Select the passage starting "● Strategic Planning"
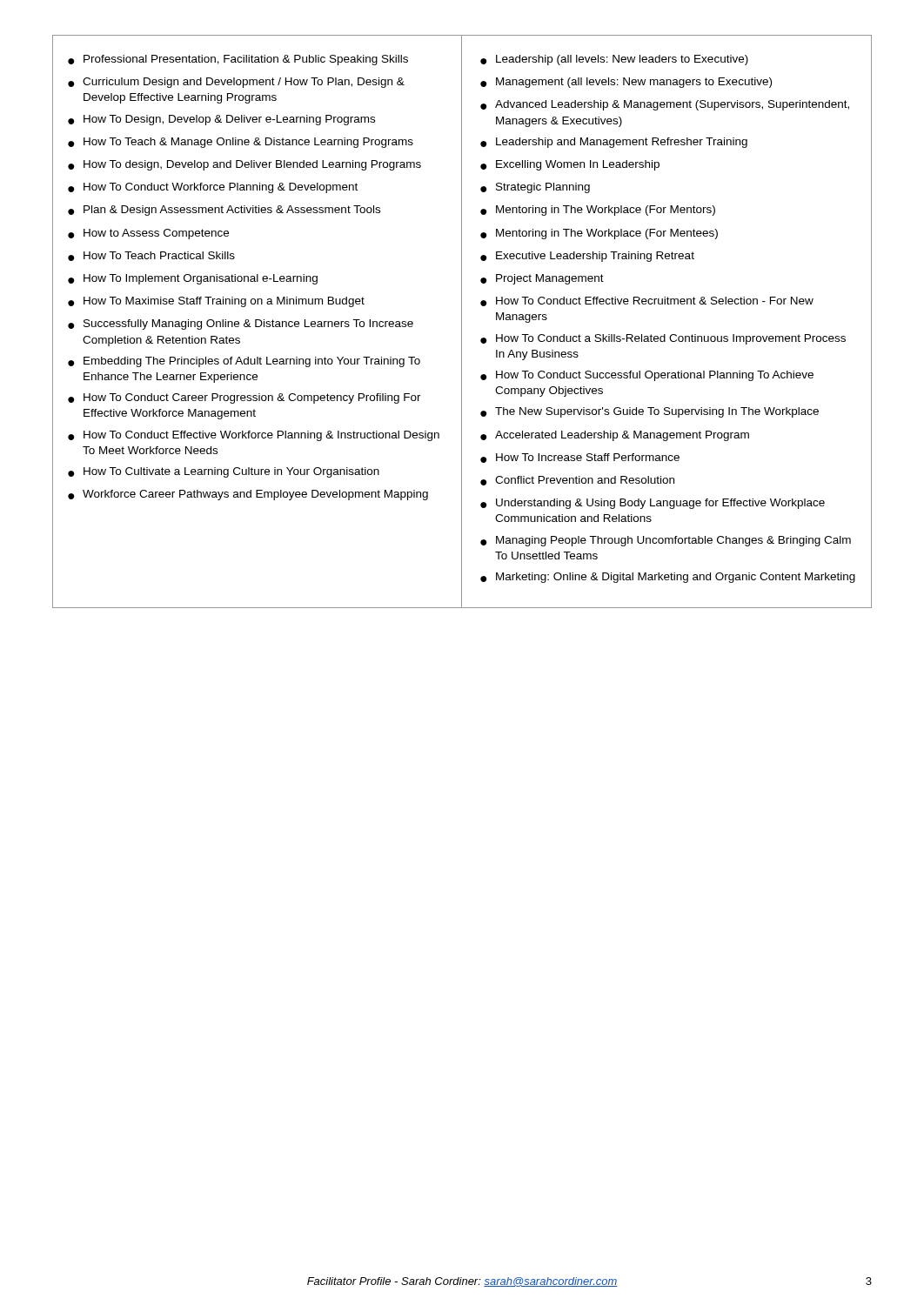924x1305 pixels. point(535,188)
